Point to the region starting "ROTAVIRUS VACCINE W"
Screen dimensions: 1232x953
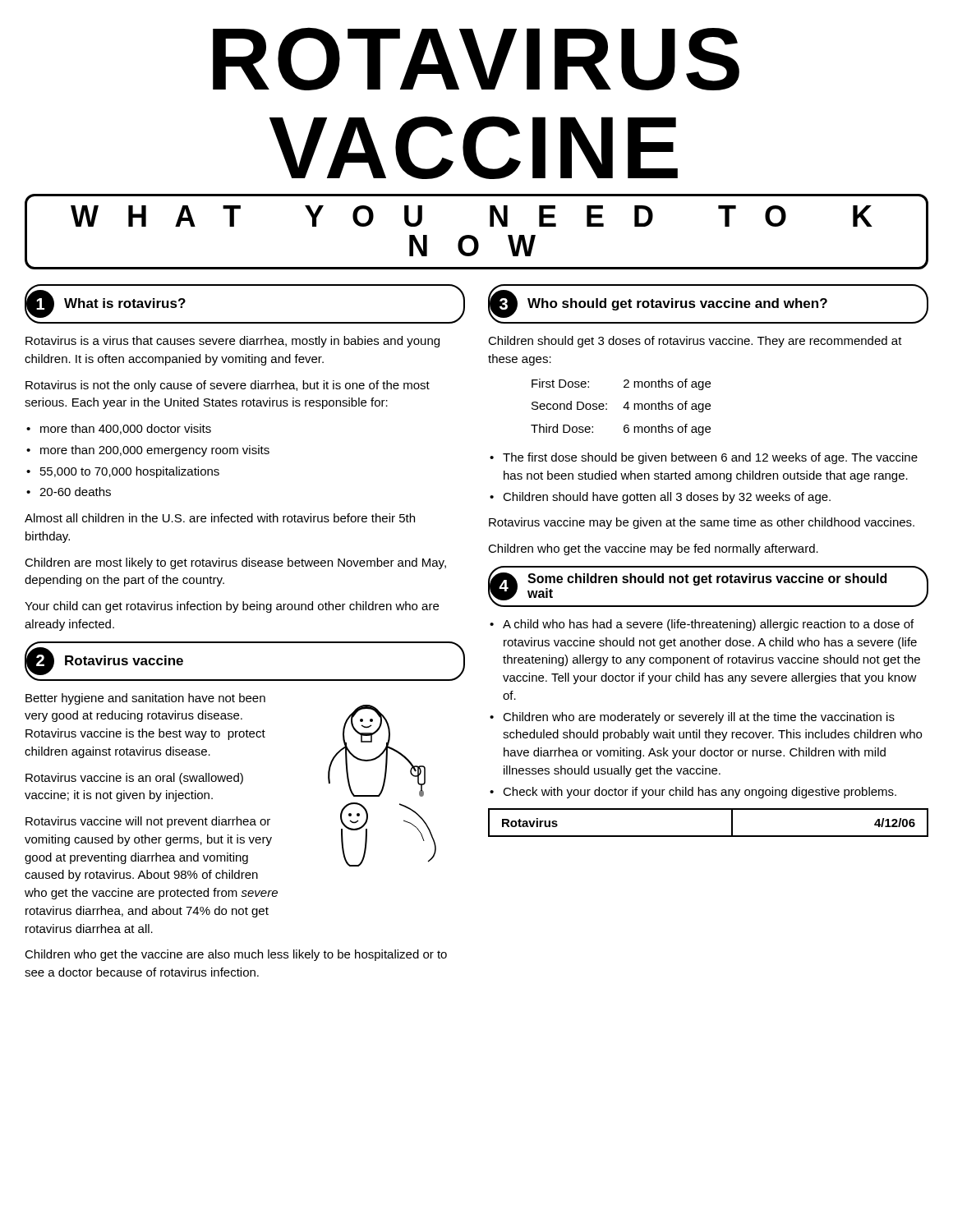(x=476, y=143)
